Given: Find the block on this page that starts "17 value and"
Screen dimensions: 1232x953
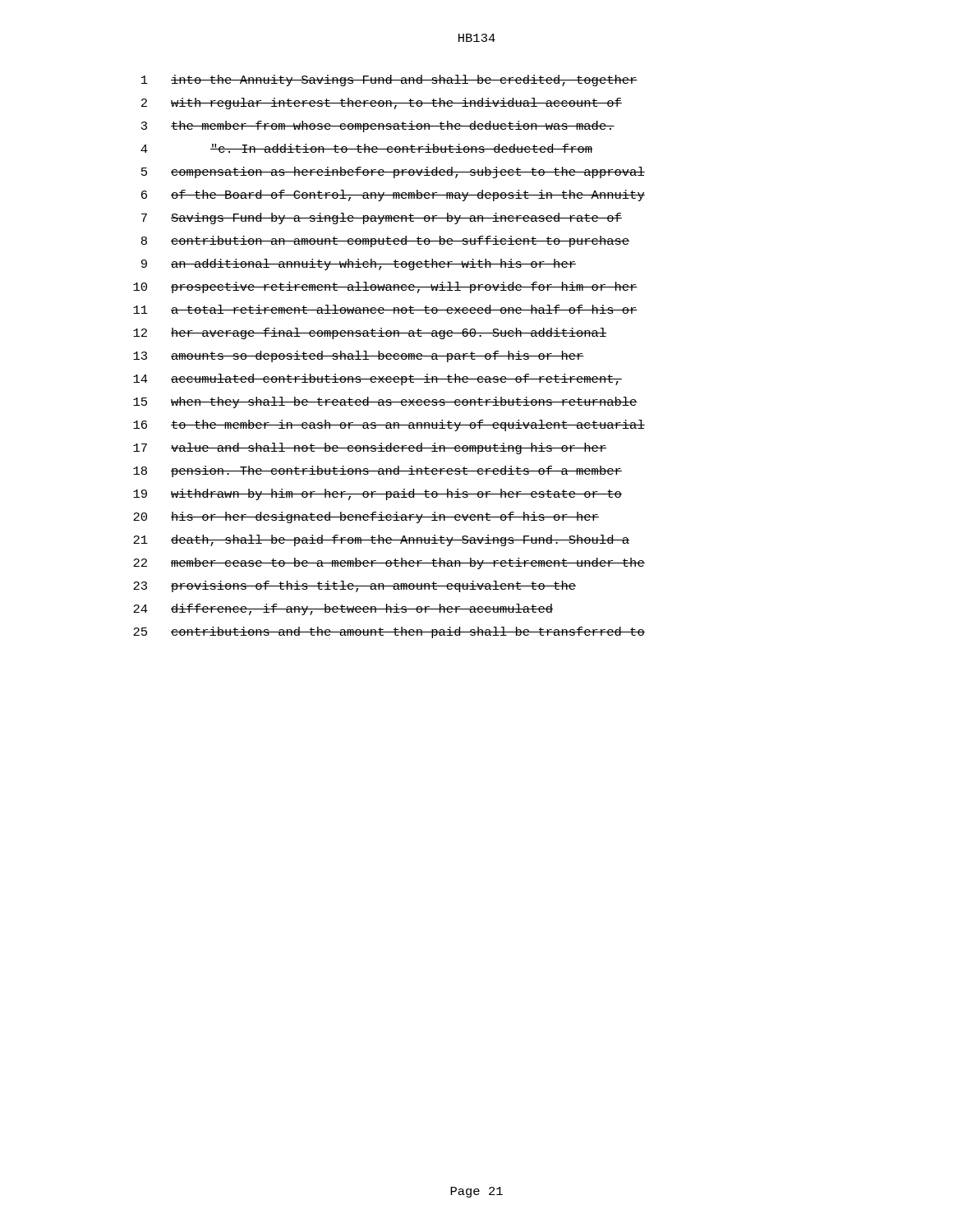Looking at the screenshot, I should [493, 448].
